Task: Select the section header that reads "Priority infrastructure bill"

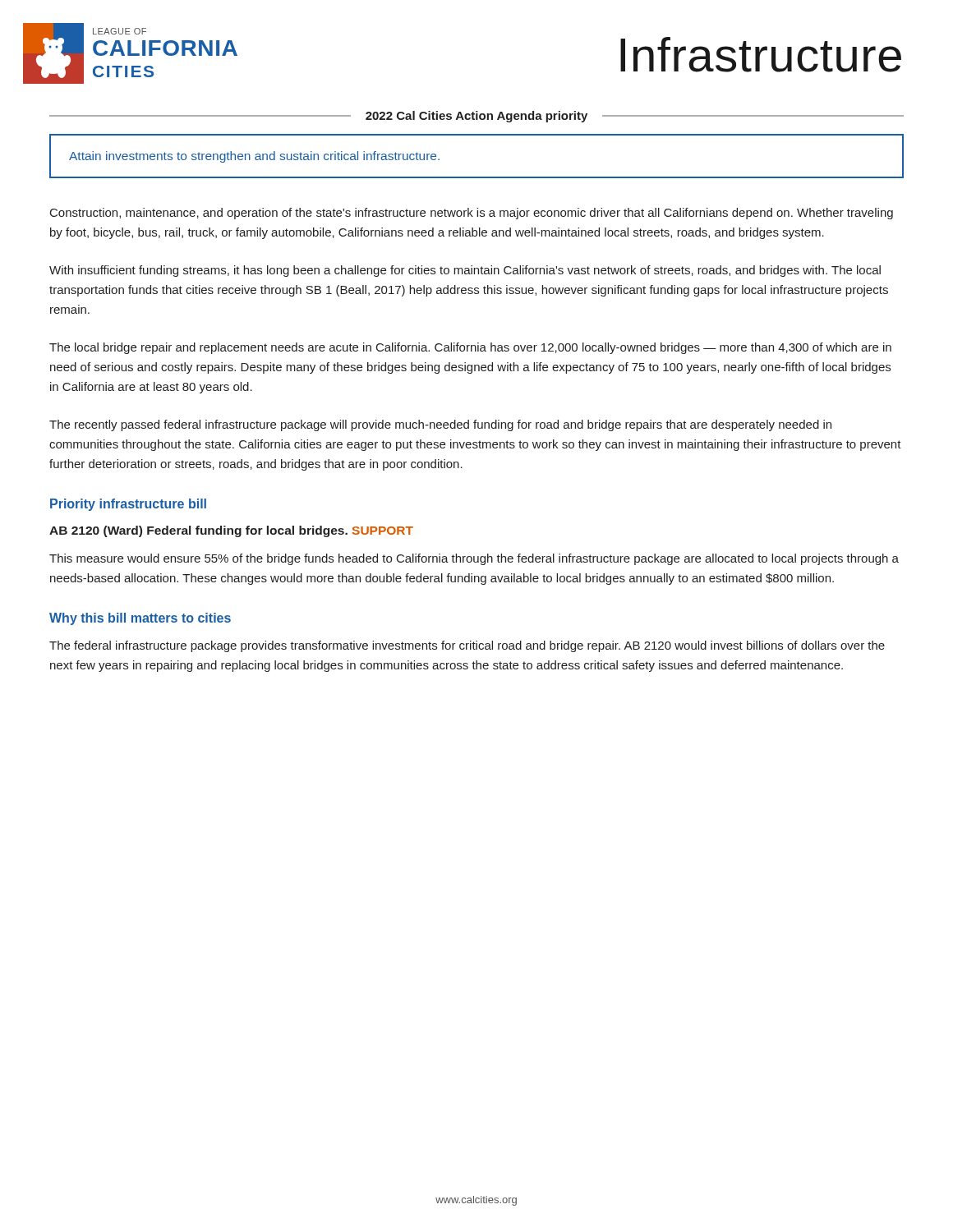Action: pos(128,504)
